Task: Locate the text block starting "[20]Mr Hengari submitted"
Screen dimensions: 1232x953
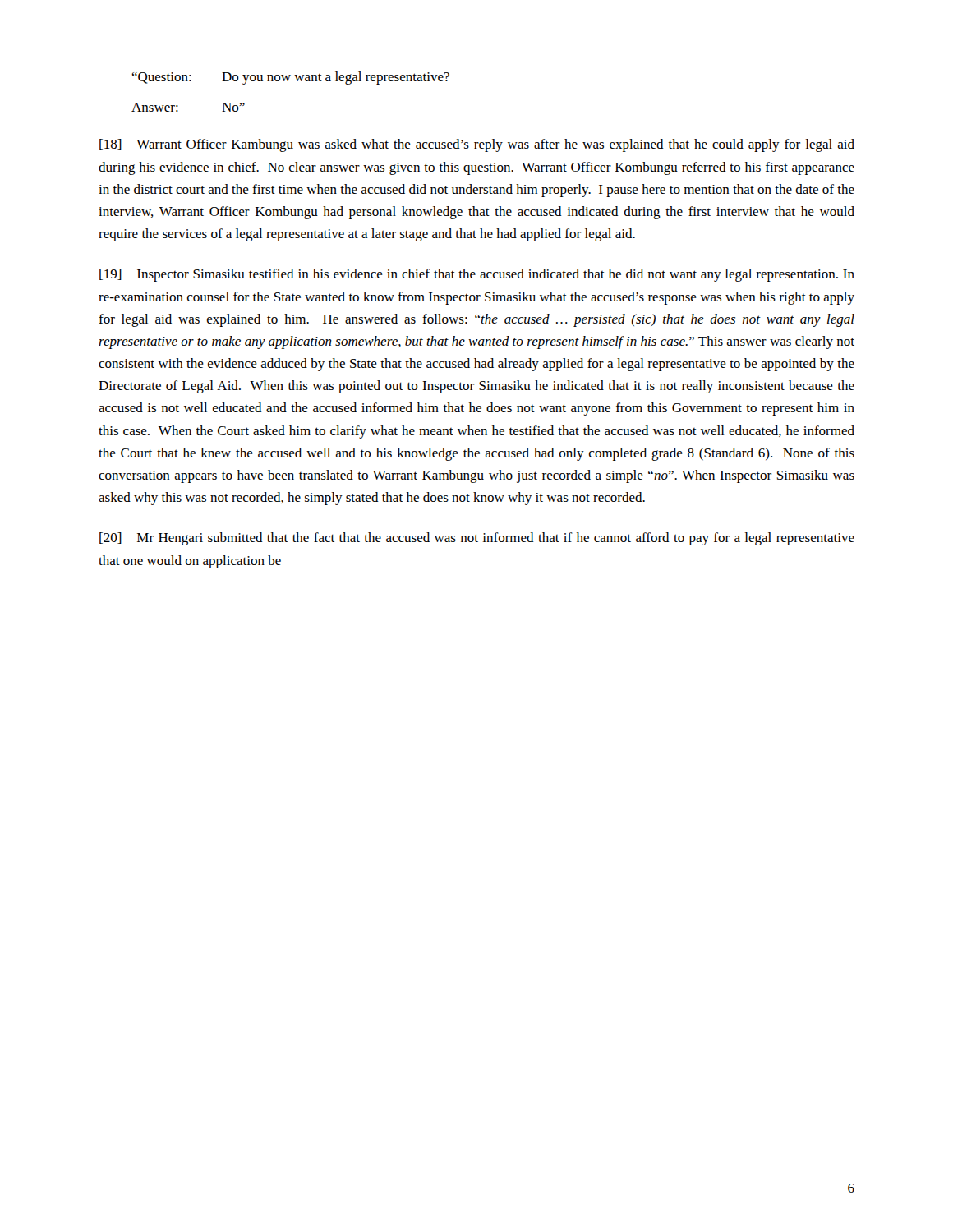Action: pos(476,547)
